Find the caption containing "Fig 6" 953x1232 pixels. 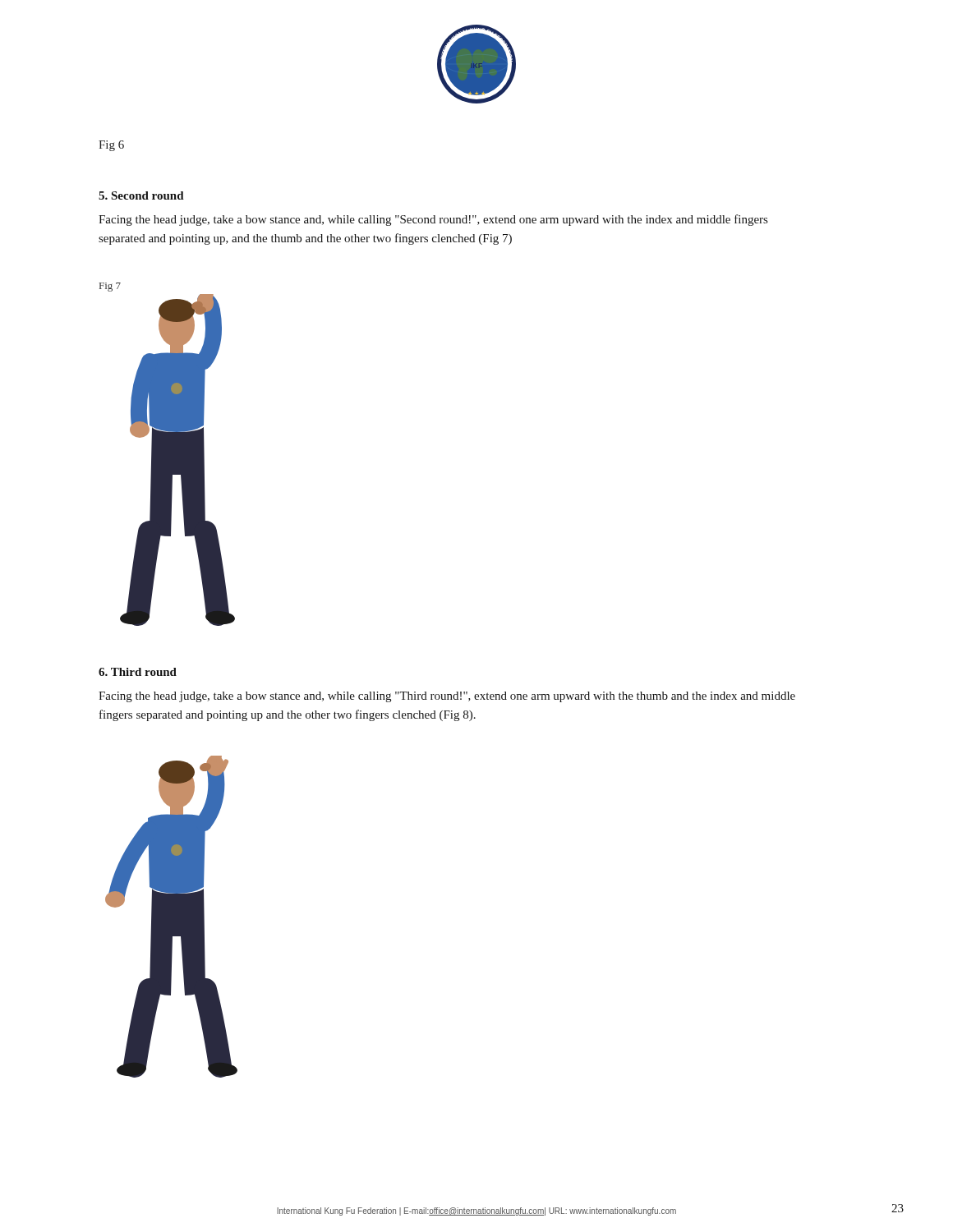[111, 145]
